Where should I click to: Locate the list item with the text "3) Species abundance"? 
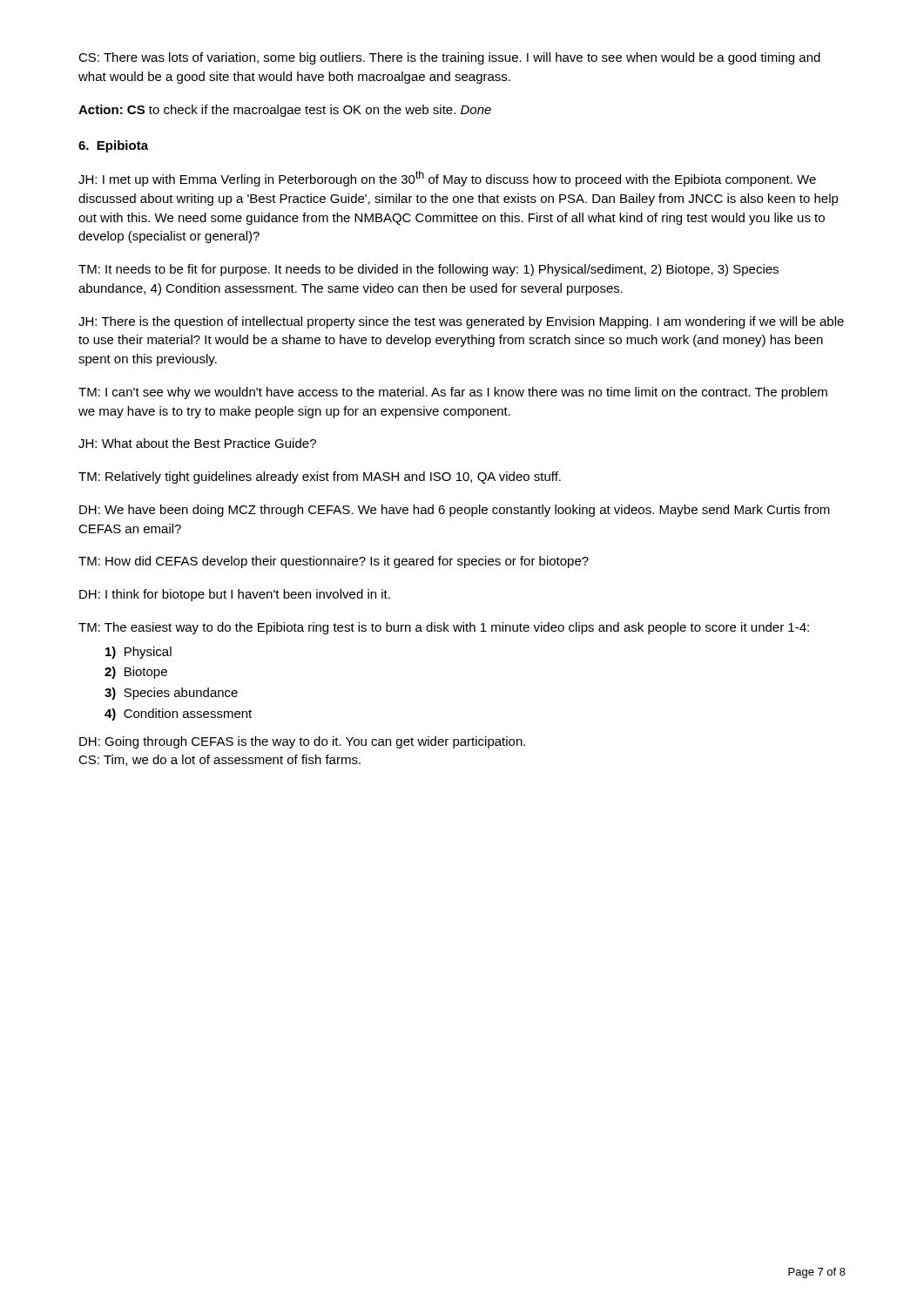(171, 692)
